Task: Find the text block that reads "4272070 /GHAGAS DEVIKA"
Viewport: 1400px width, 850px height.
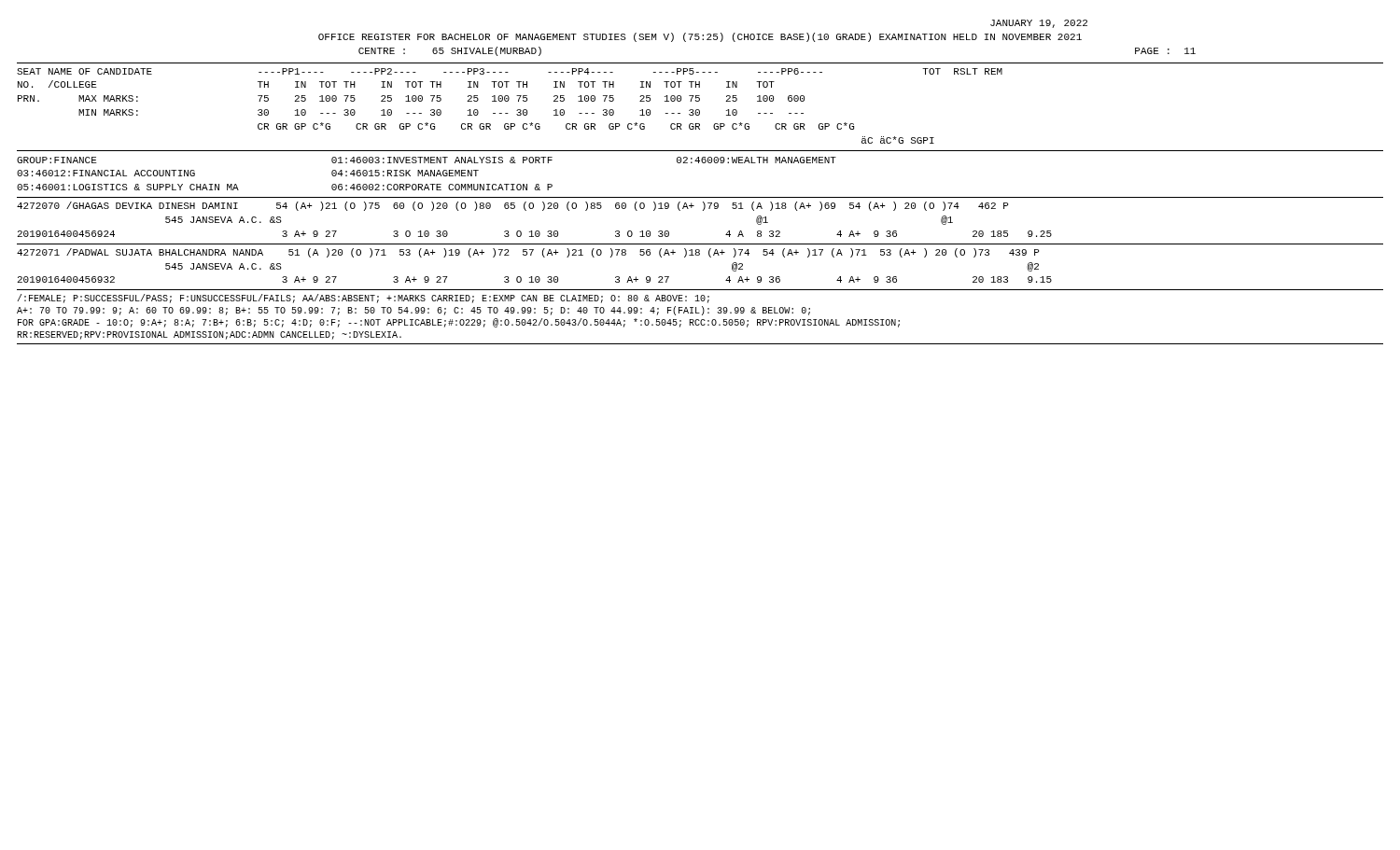Action: click(x=700, y=214)
